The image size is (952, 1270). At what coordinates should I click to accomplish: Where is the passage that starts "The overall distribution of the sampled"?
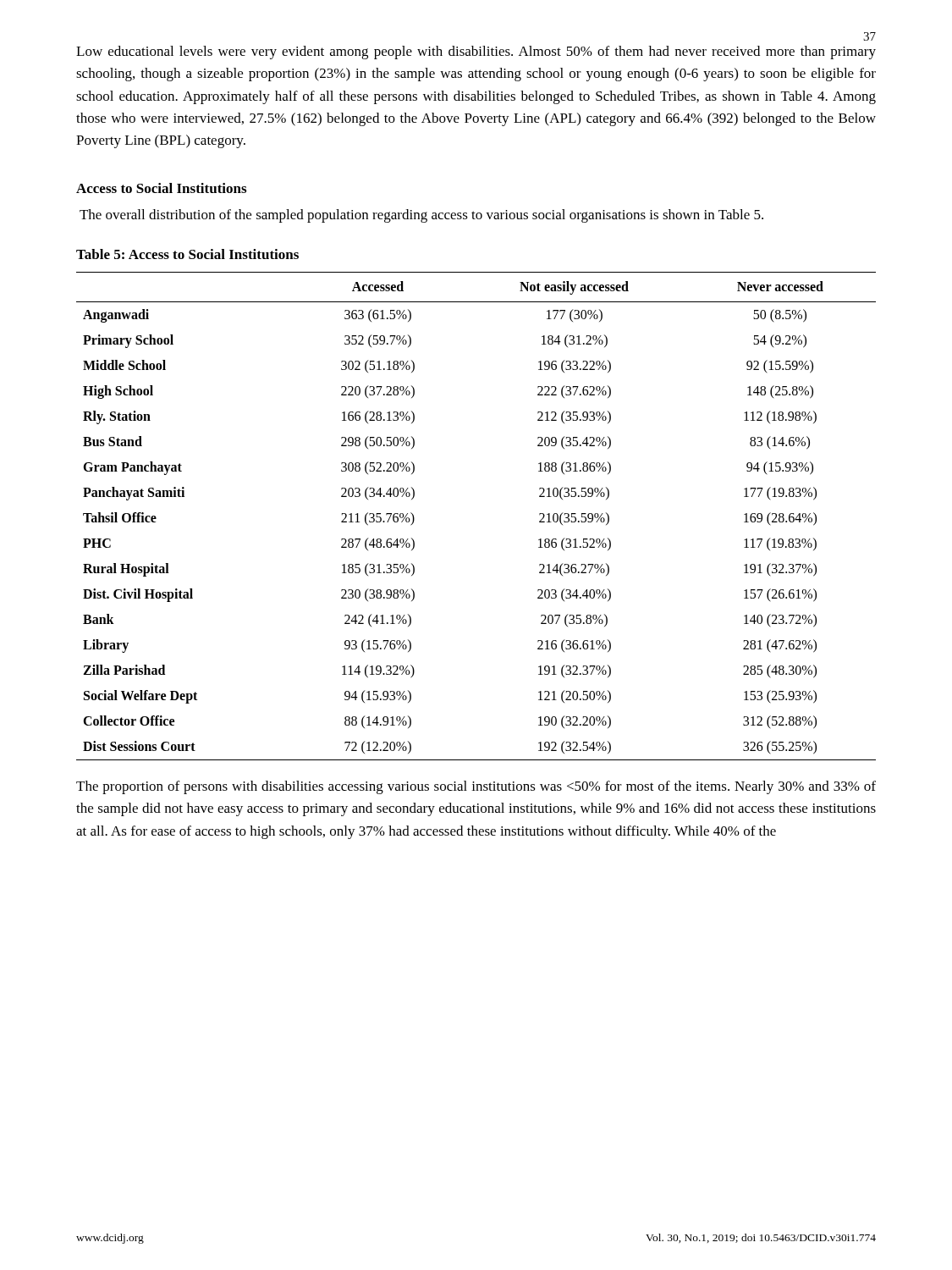[420, 215]
